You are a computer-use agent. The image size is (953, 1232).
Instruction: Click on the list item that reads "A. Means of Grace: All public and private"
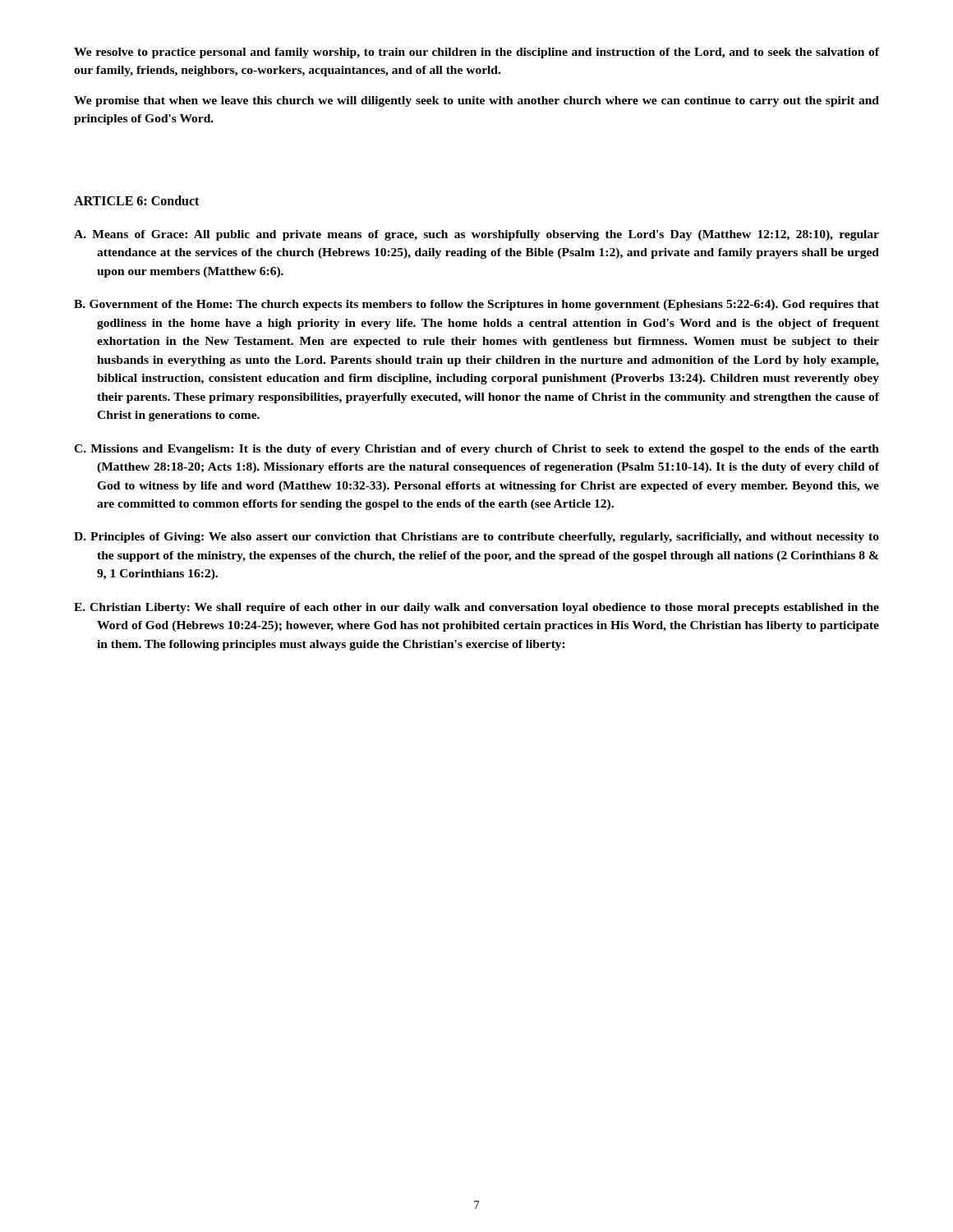[x=476, y=252]
